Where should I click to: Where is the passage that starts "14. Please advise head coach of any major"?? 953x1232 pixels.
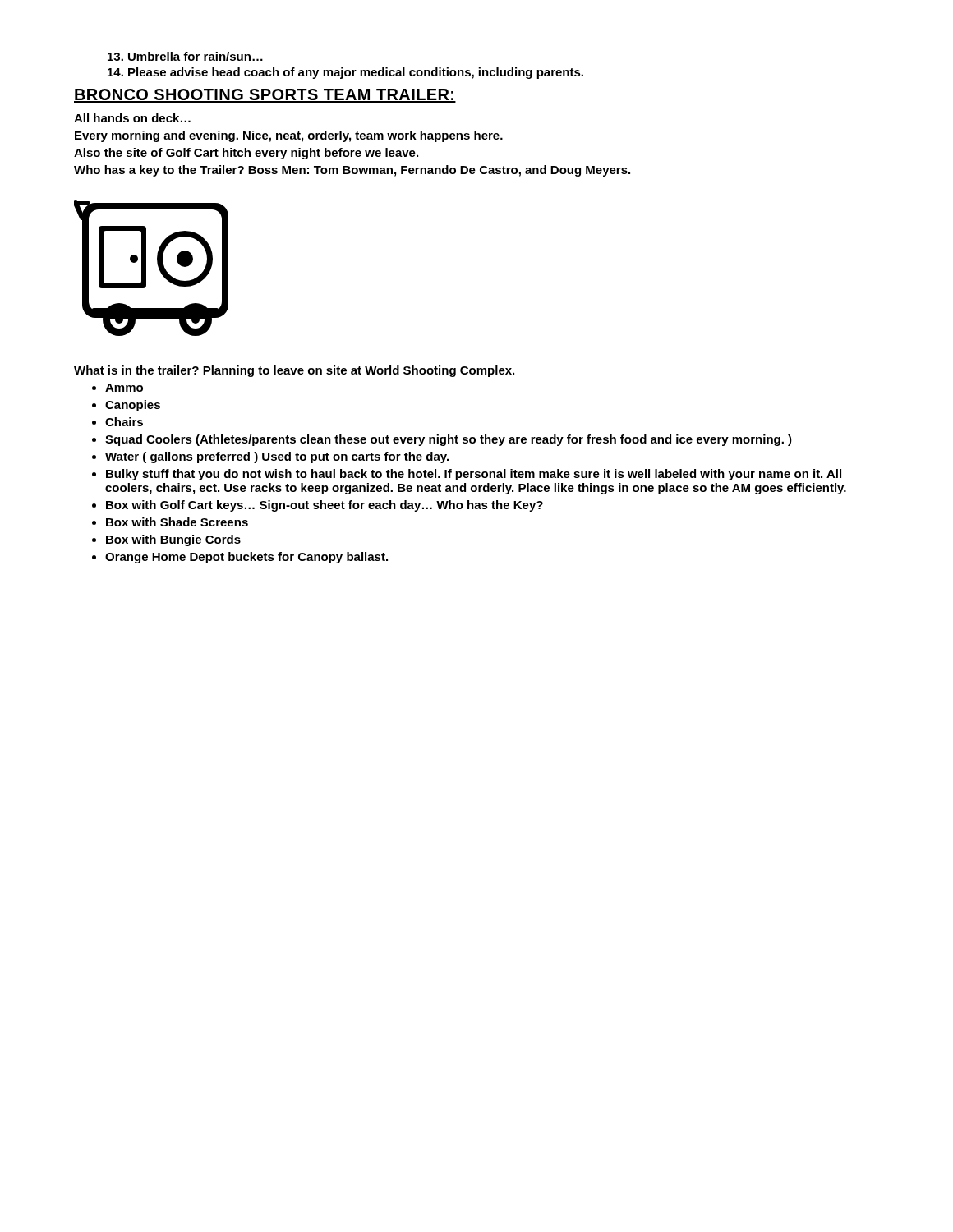click(345, 72)
